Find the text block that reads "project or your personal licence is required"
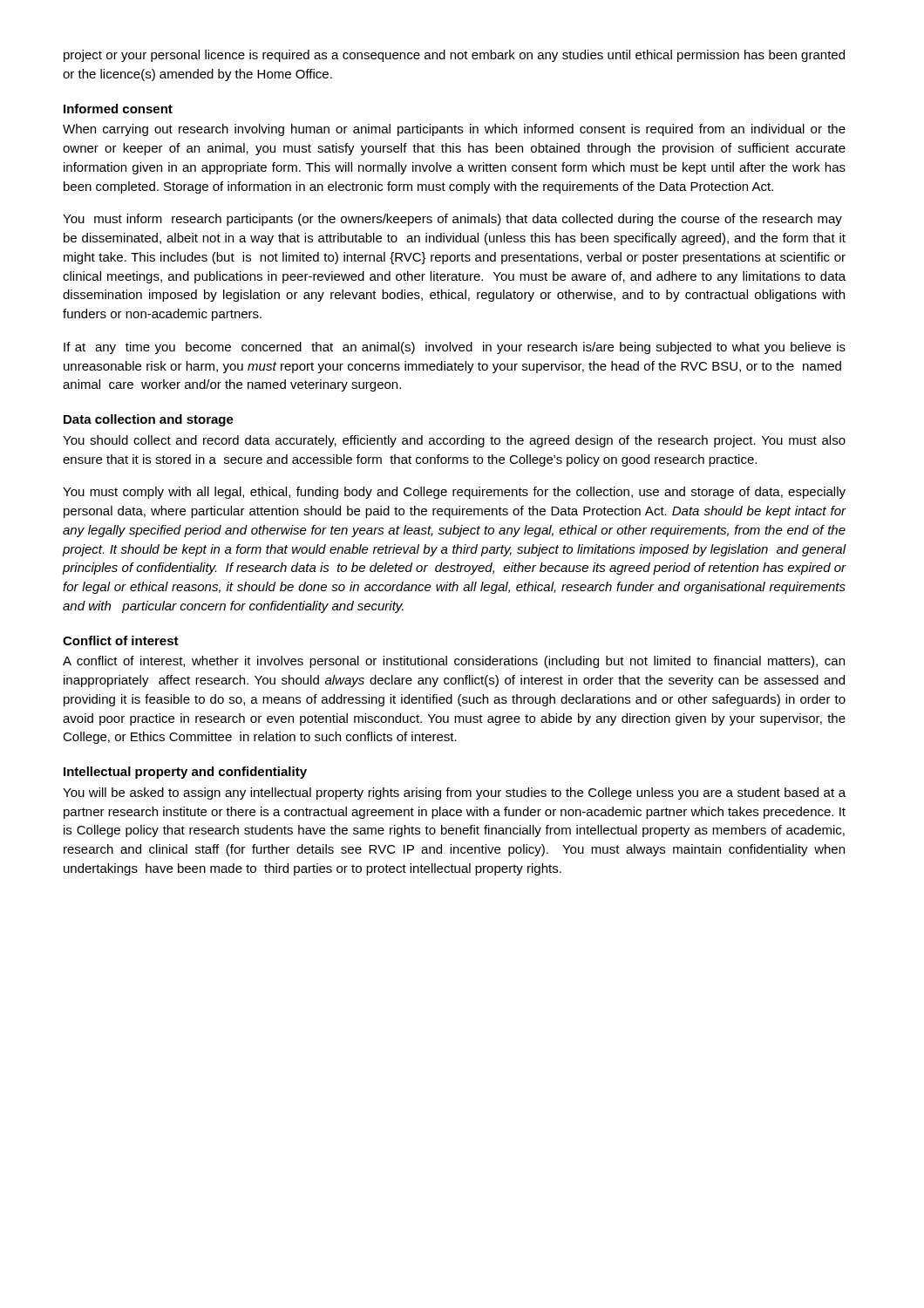 click(x=454, y=64)
